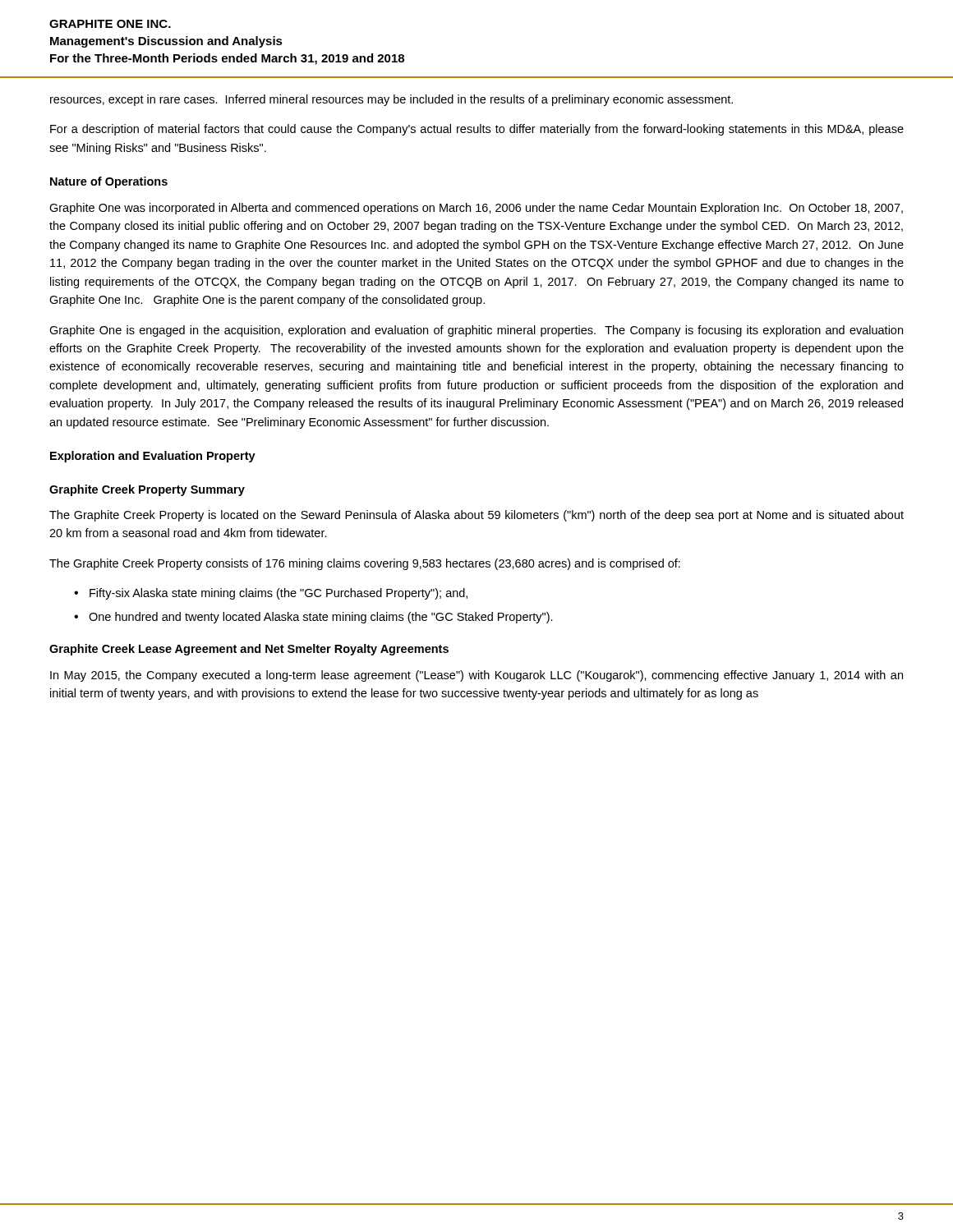Navigate to the element starting "Exploration and Evaluation Property"
The image size is (953, 1232).
[x=152, y=456]
